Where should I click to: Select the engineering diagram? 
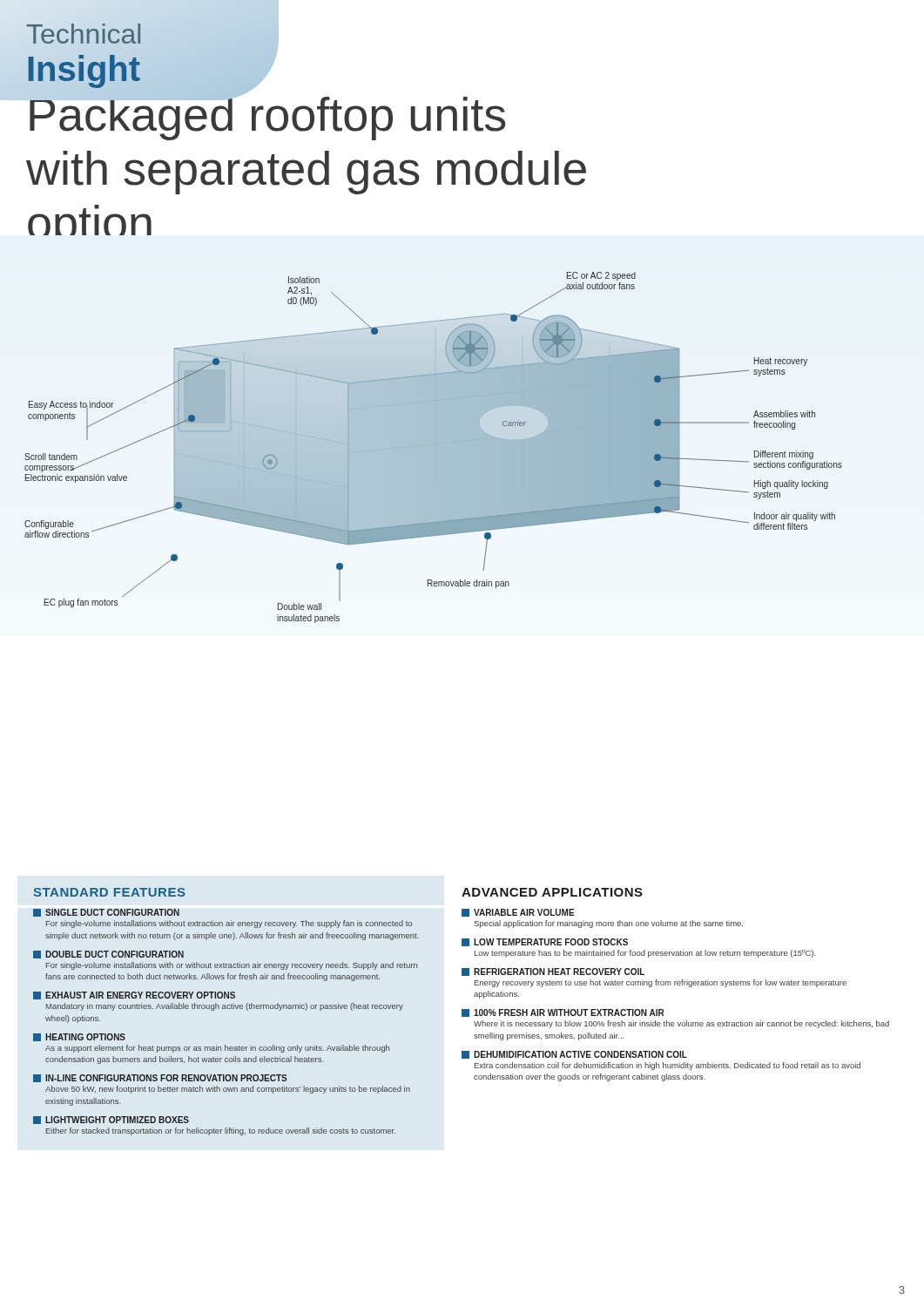462,436
